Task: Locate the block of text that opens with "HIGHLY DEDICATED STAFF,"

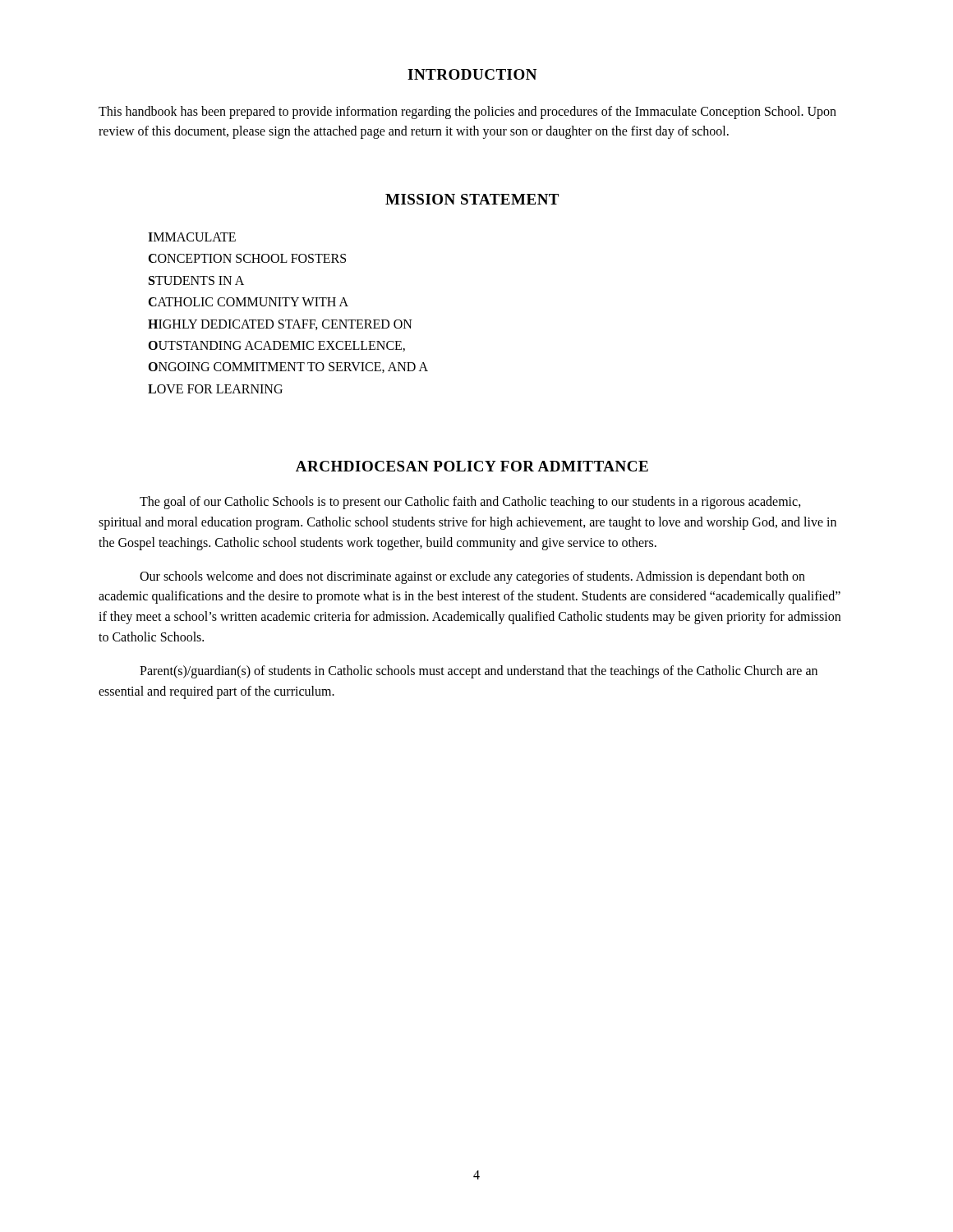Action: tap(280, 324)
